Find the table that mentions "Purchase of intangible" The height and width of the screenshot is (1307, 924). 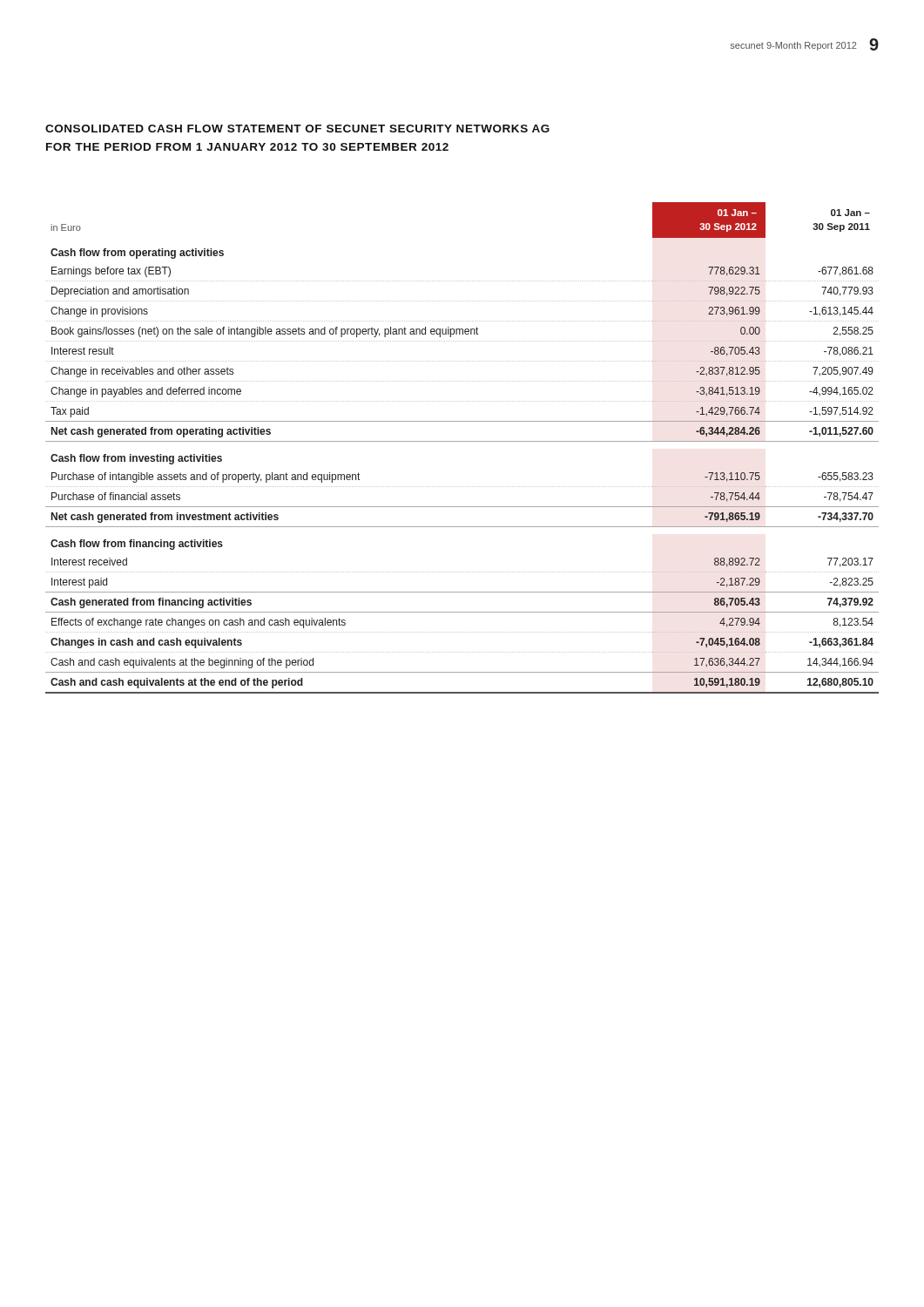pos(462,448)
